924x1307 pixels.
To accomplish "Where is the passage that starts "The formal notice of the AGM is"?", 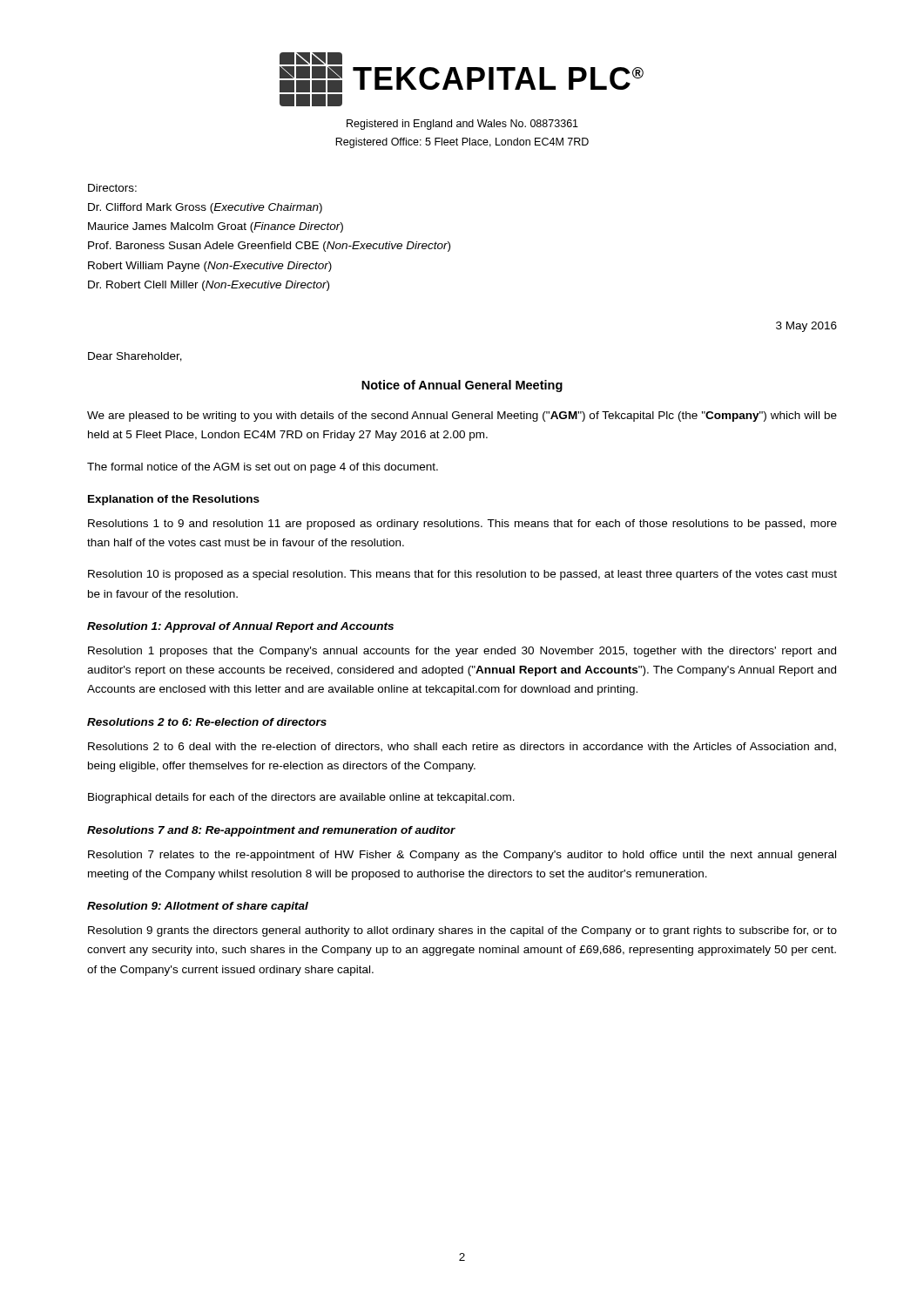I will tap(263, 466).
